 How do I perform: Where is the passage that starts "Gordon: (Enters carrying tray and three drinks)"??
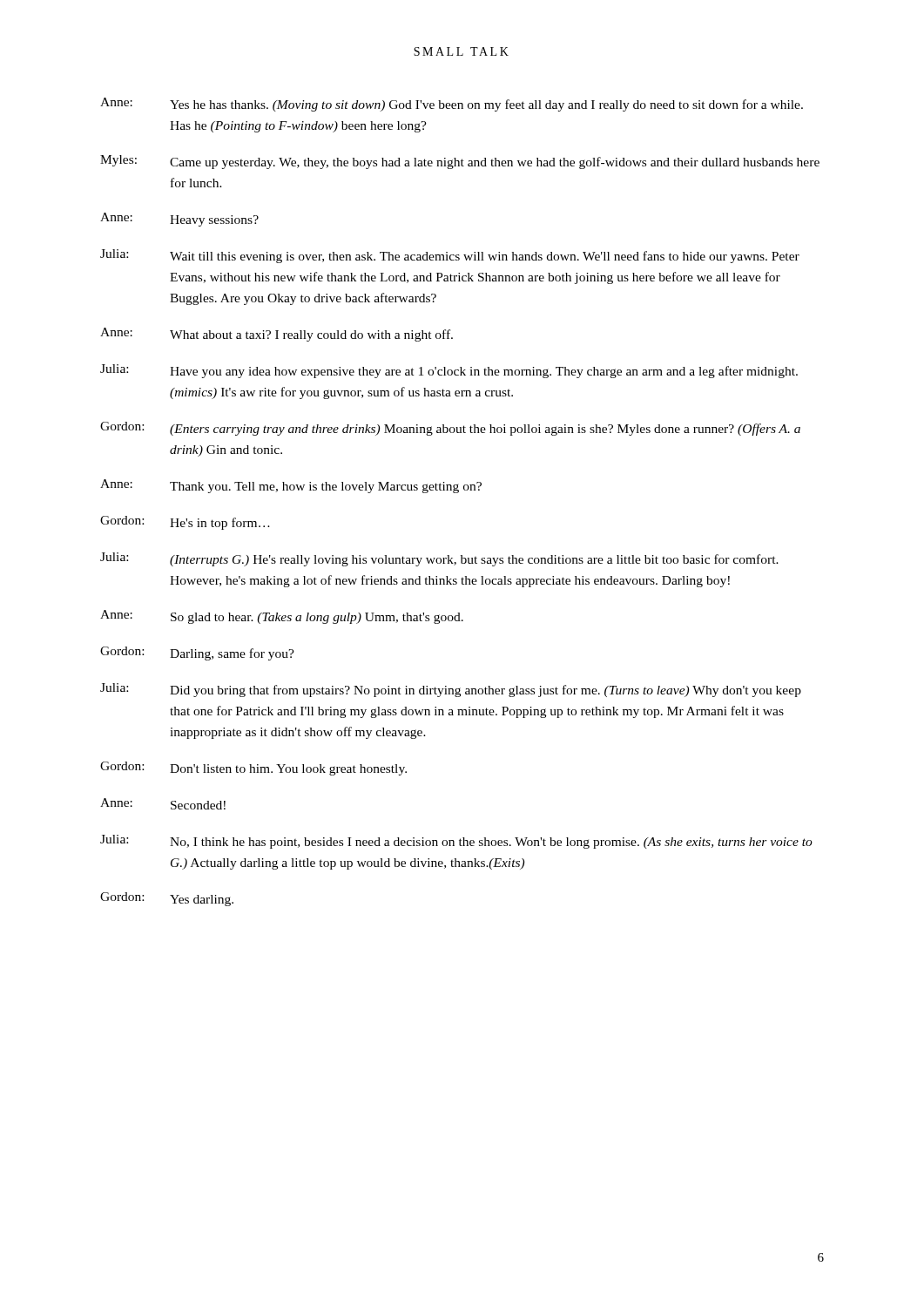click(462, 439)
